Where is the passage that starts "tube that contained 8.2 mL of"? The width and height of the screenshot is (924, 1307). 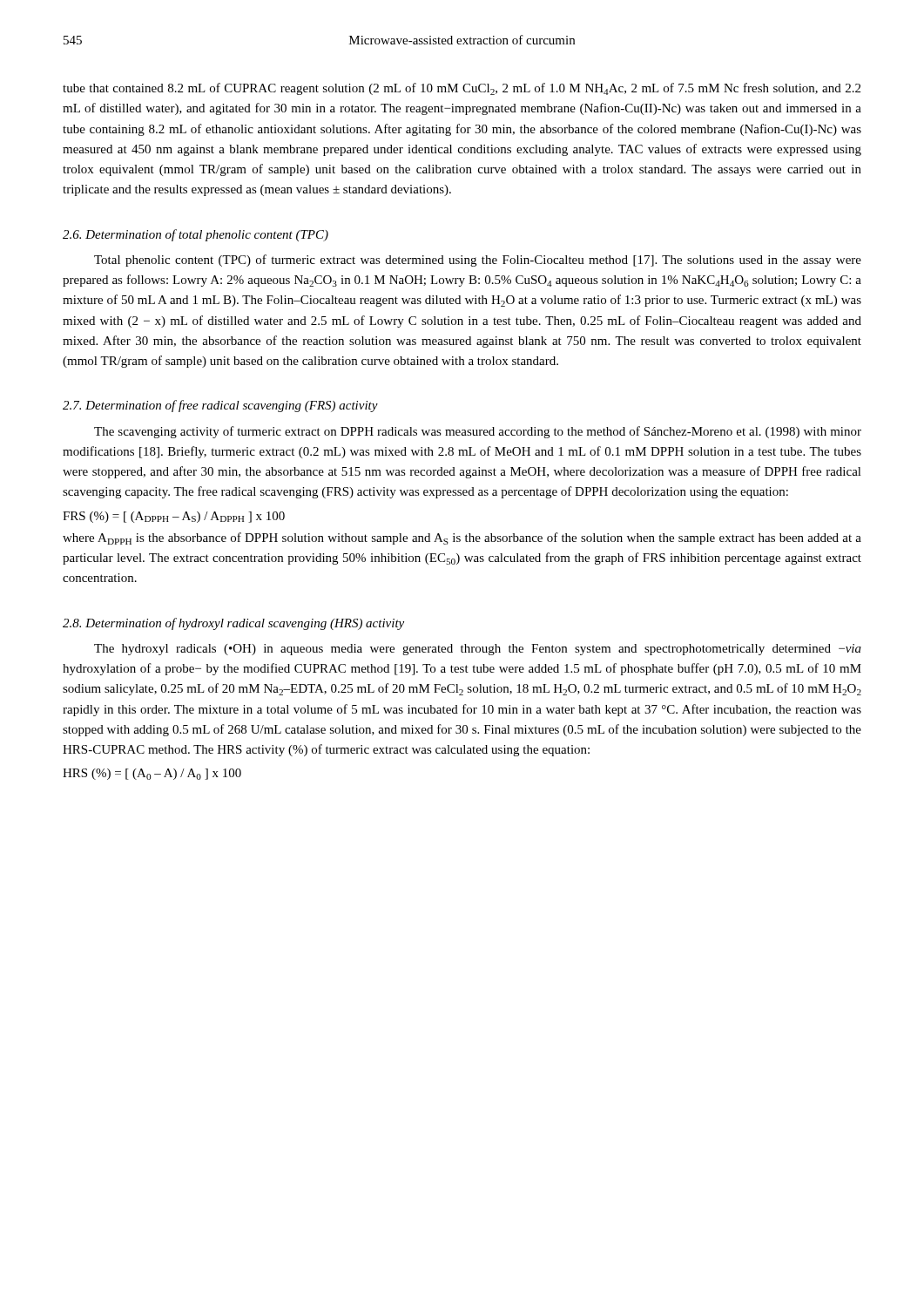tap(462, 139)
